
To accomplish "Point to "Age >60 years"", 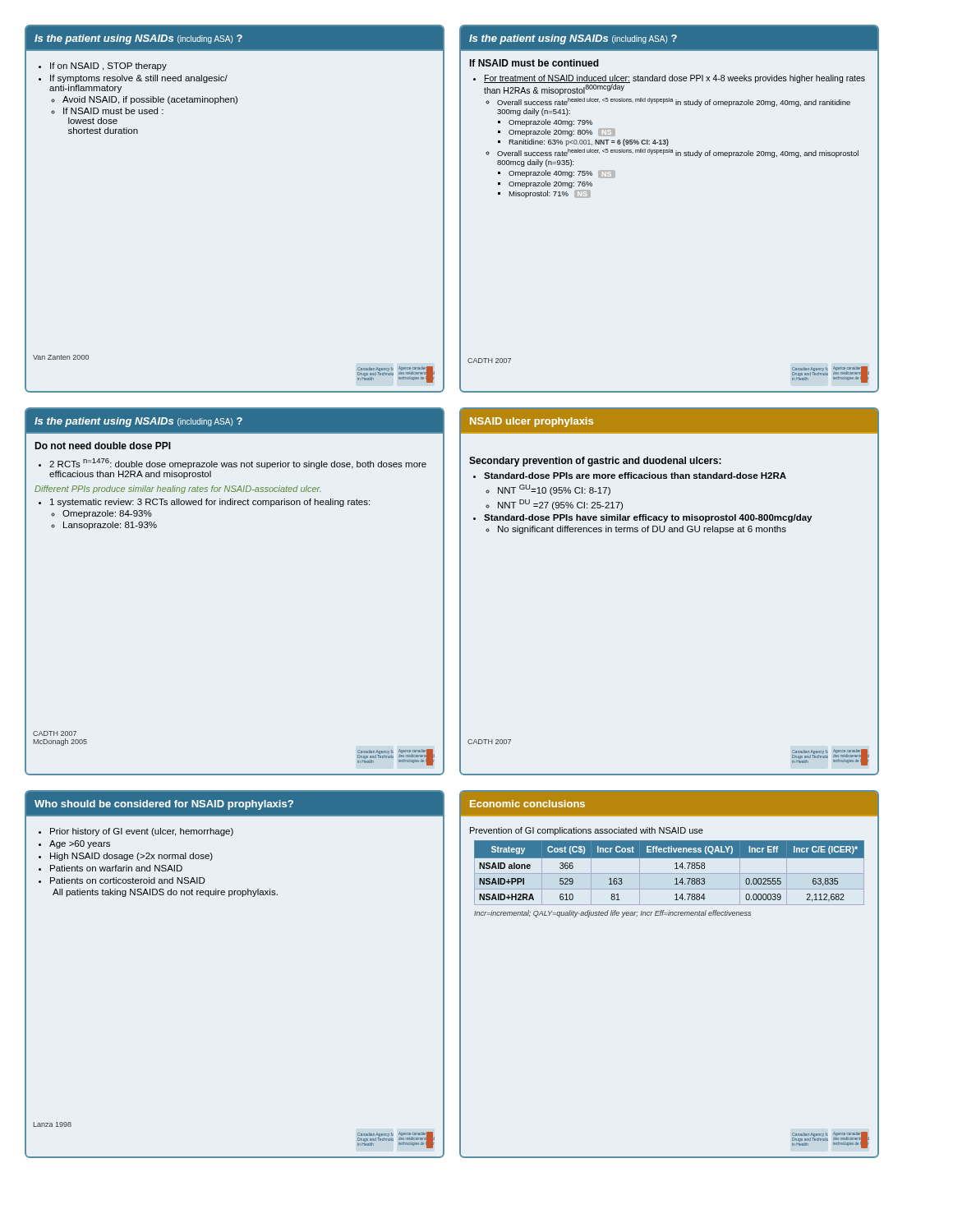I will pos(80,844).
